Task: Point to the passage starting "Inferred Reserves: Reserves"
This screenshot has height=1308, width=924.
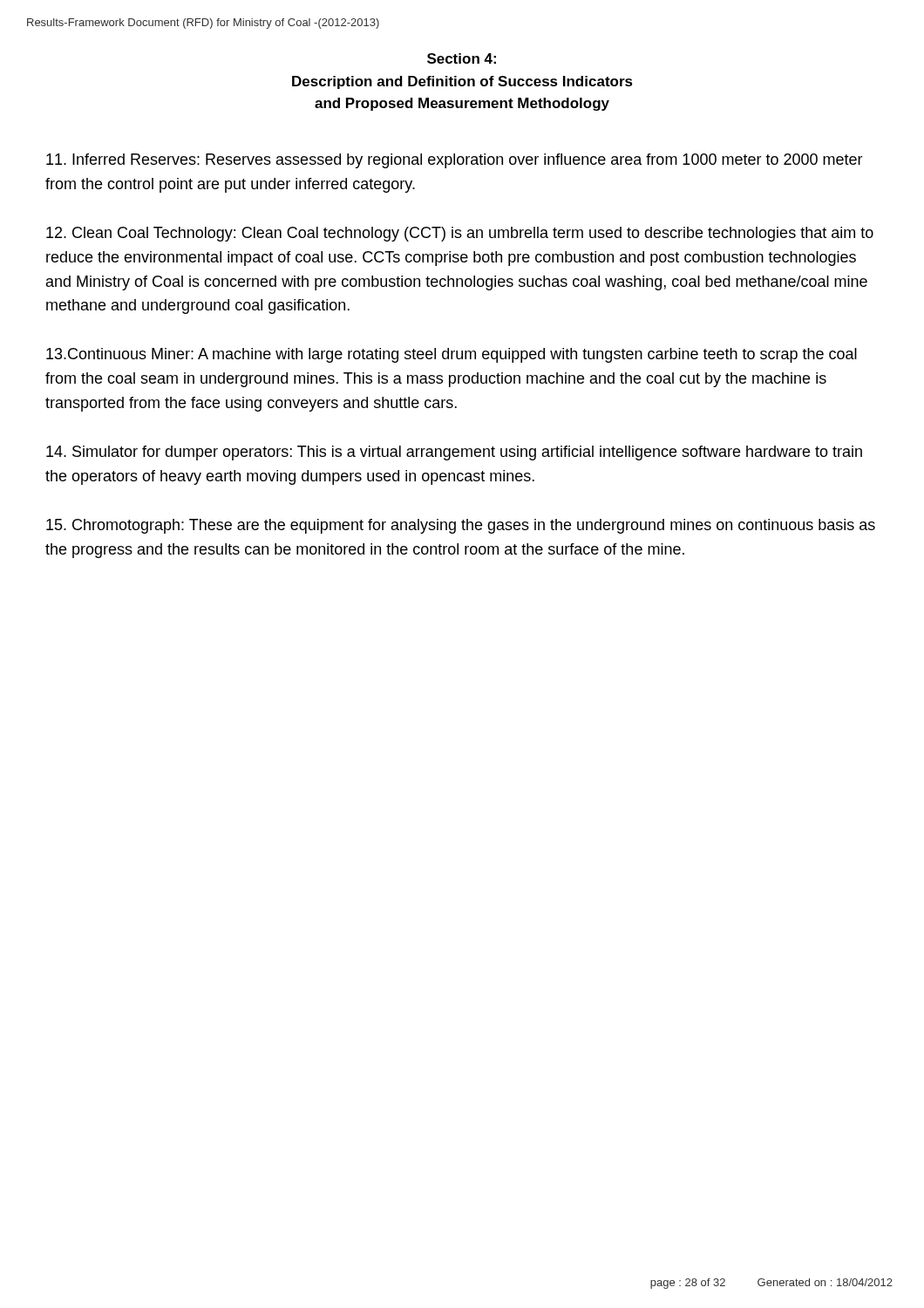Action: pos(454,172)
